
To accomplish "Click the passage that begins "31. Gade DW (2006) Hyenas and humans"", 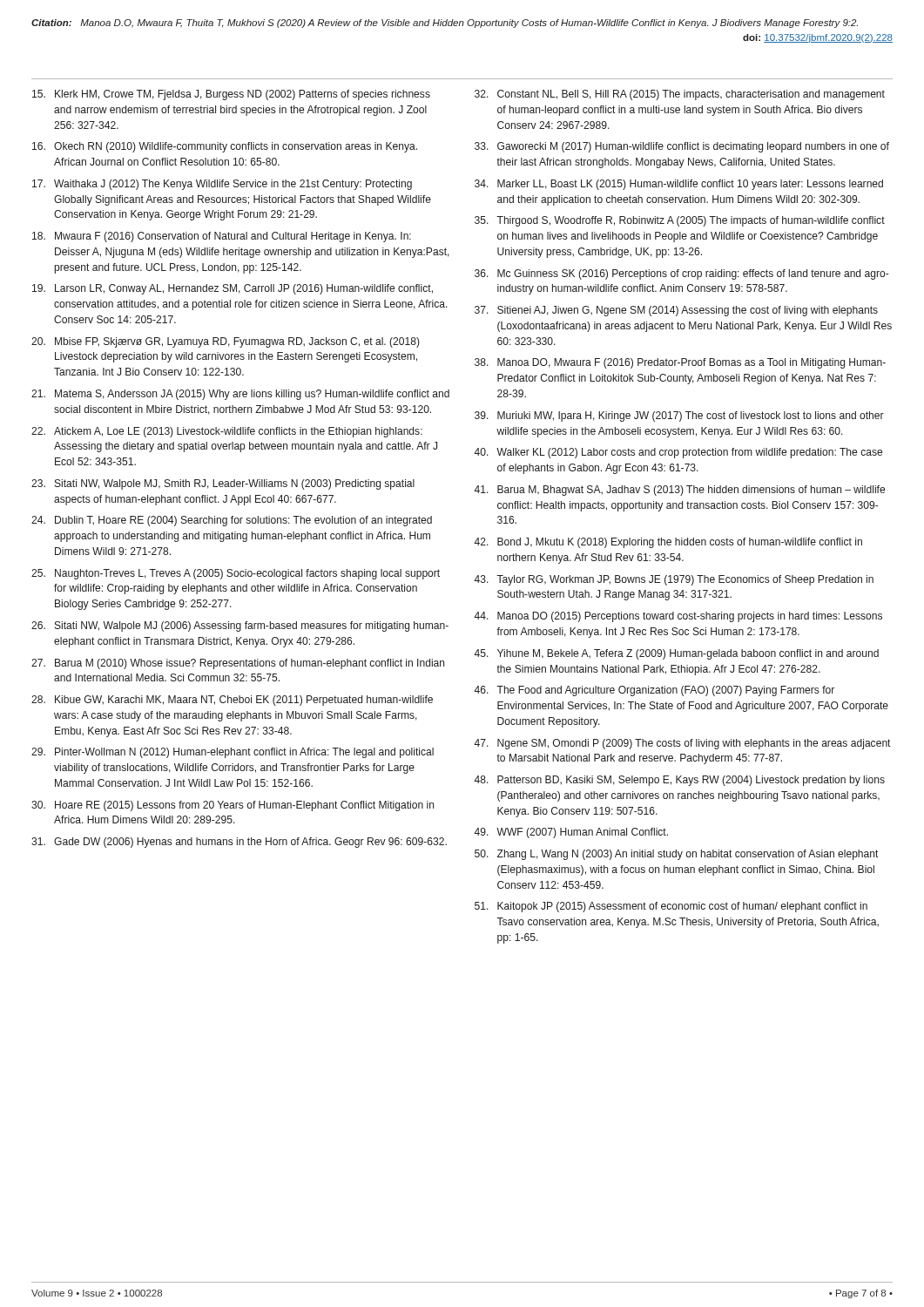I will pos(241,843).
